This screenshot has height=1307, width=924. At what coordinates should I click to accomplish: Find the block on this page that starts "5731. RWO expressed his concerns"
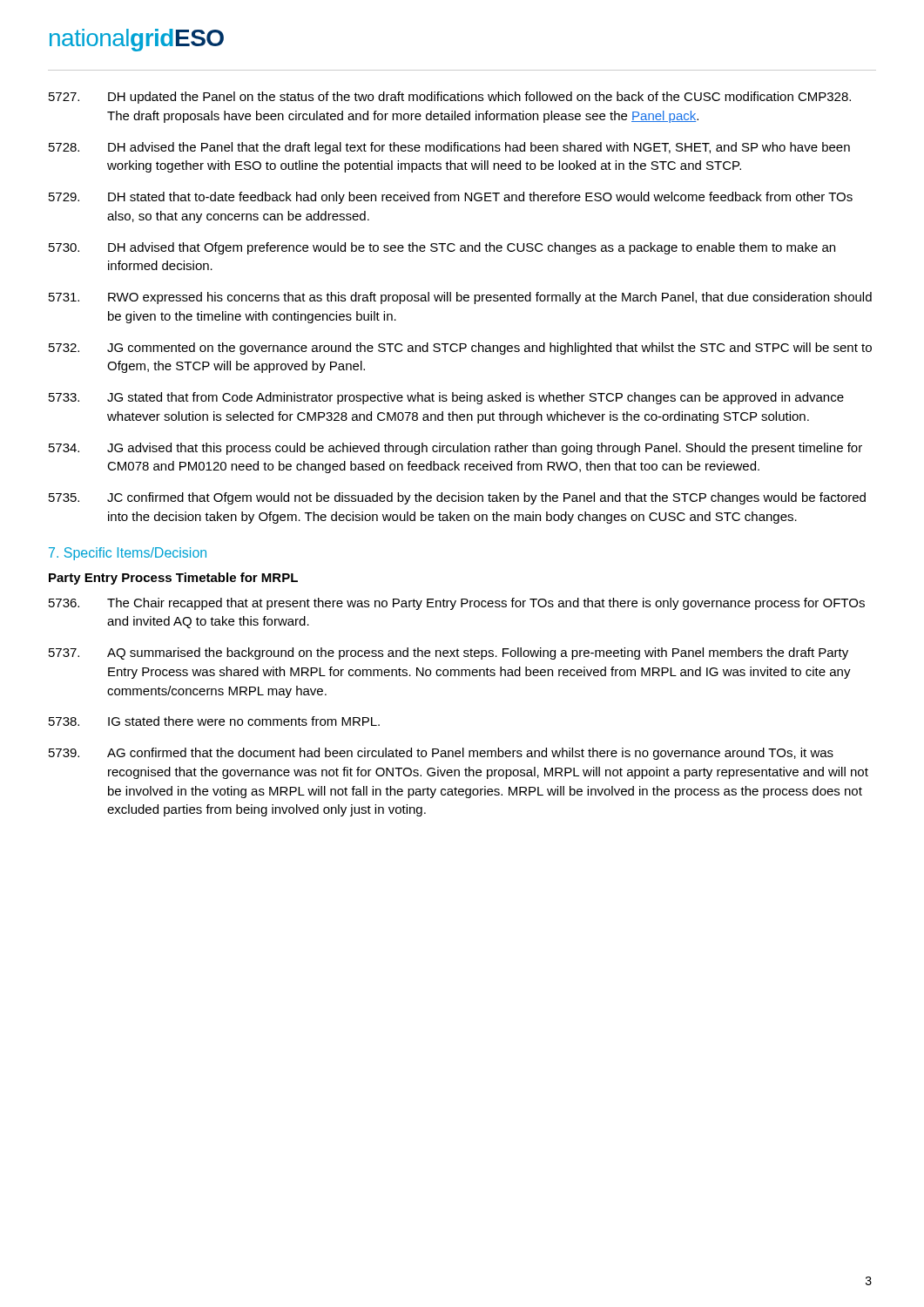tap(462, 306)
